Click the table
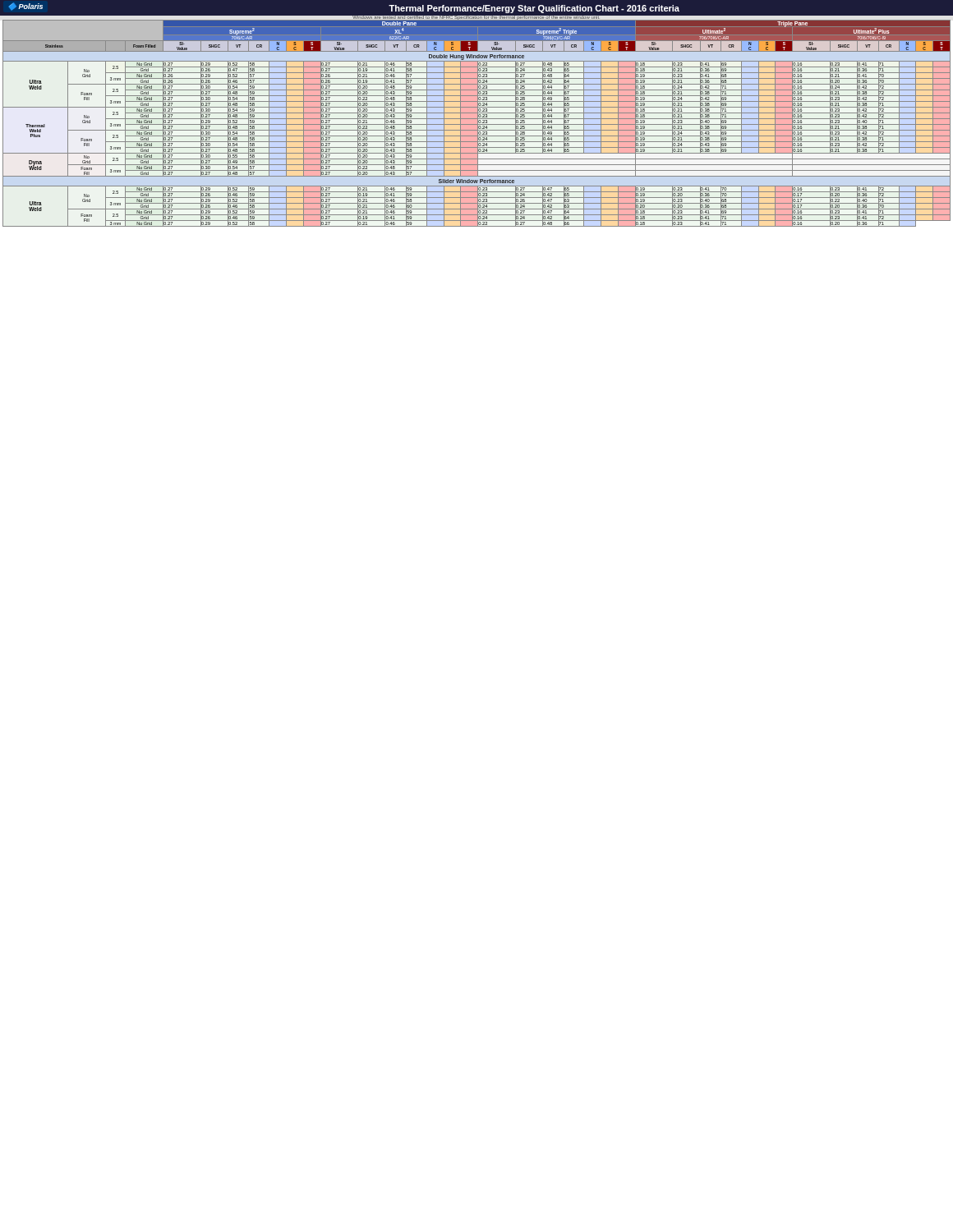Image resolution: width=953 pixels, height=1232 pixels. click(476, 123)
